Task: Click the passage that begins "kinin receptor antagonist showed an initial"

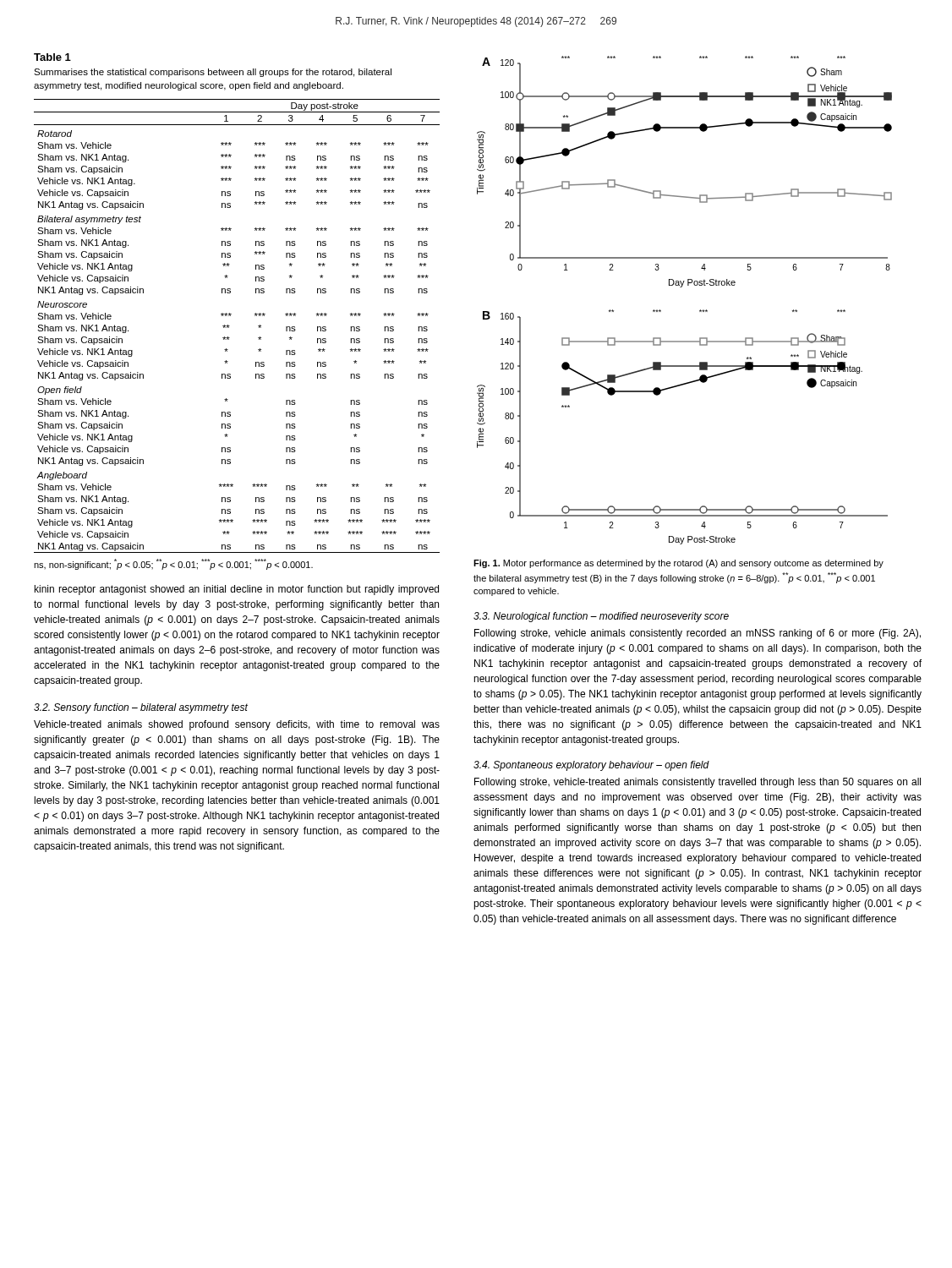Action: tap(237, 635)
